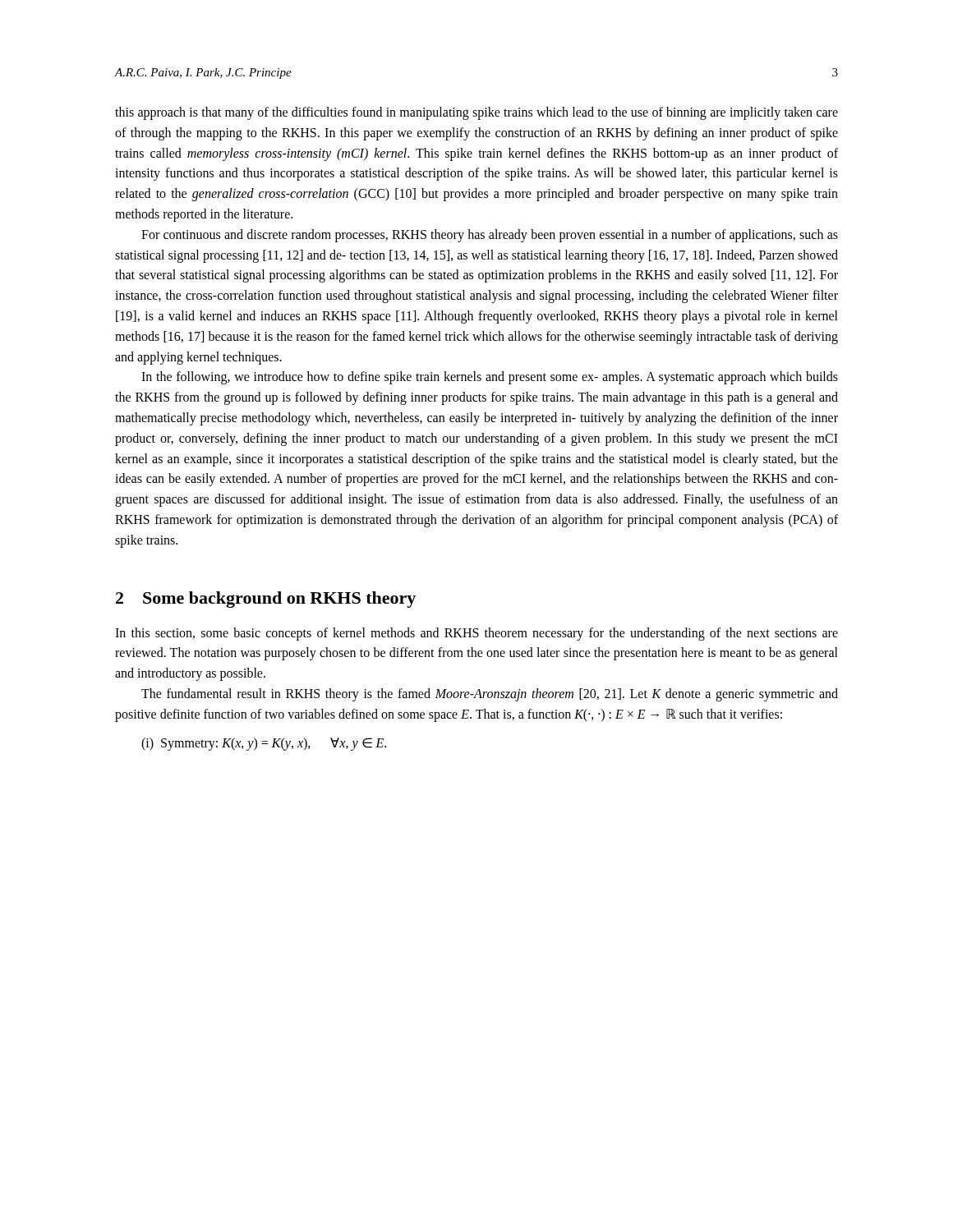This screenshot has width=953, height=1232.
Task: Locate the block of text that opens with "In this section, some basic concepts of kernel"
Action: pyautogui.click(x=476, y=654)
